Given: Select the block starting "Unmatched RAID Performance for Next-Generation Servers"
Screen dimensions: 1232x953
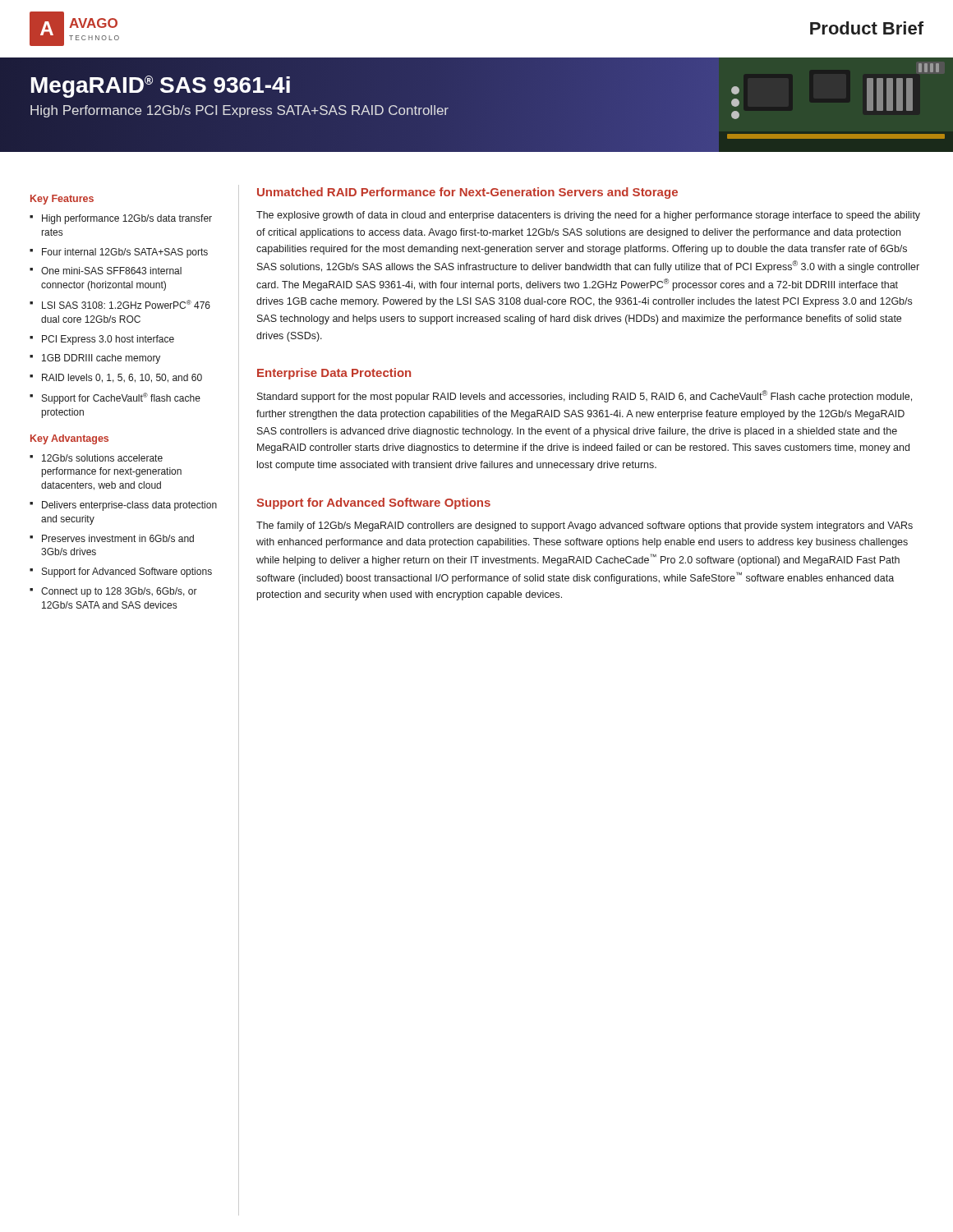Looking at the screenshot, I should click(x=467, y=192).
